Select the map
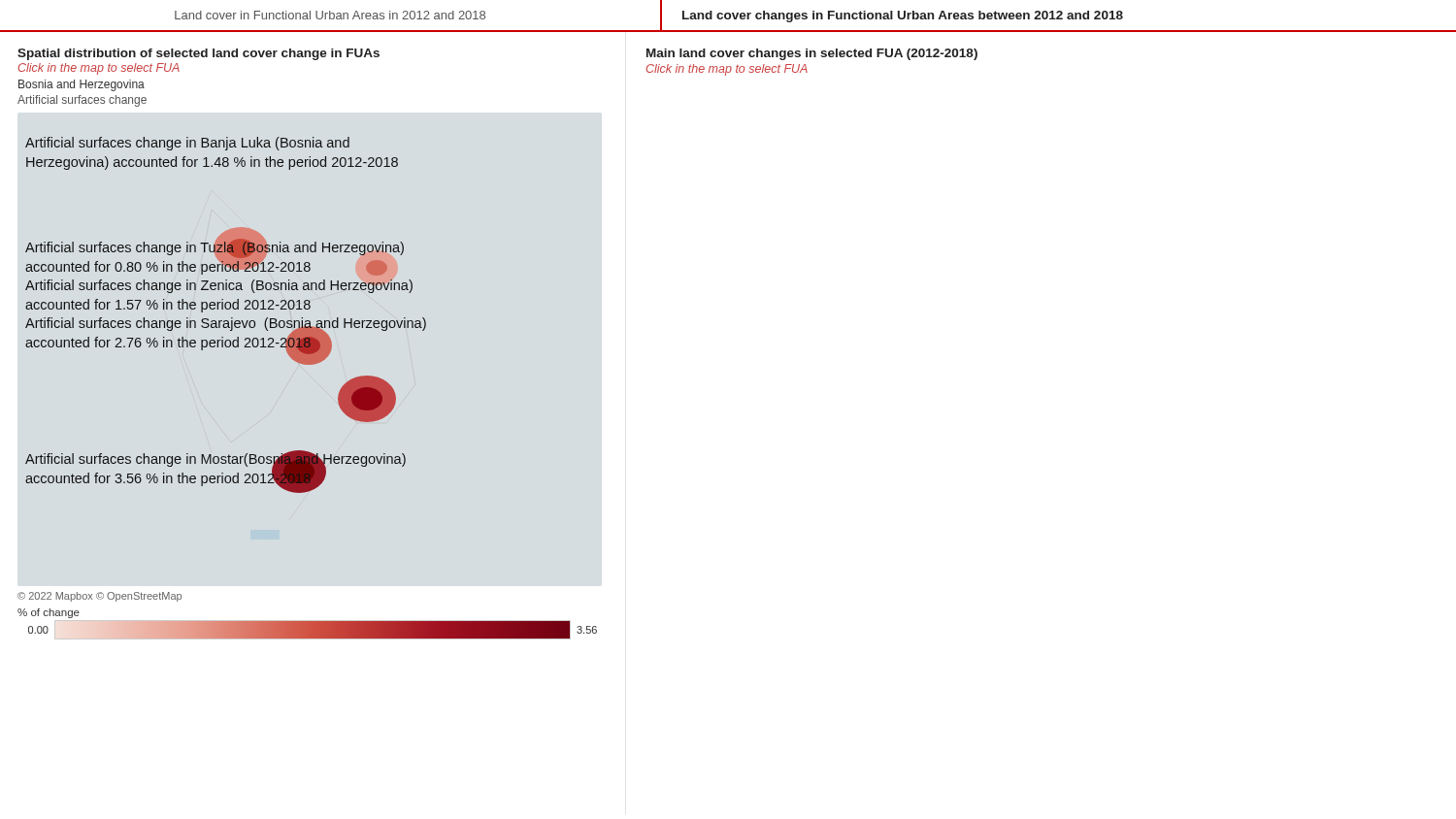 310,349
